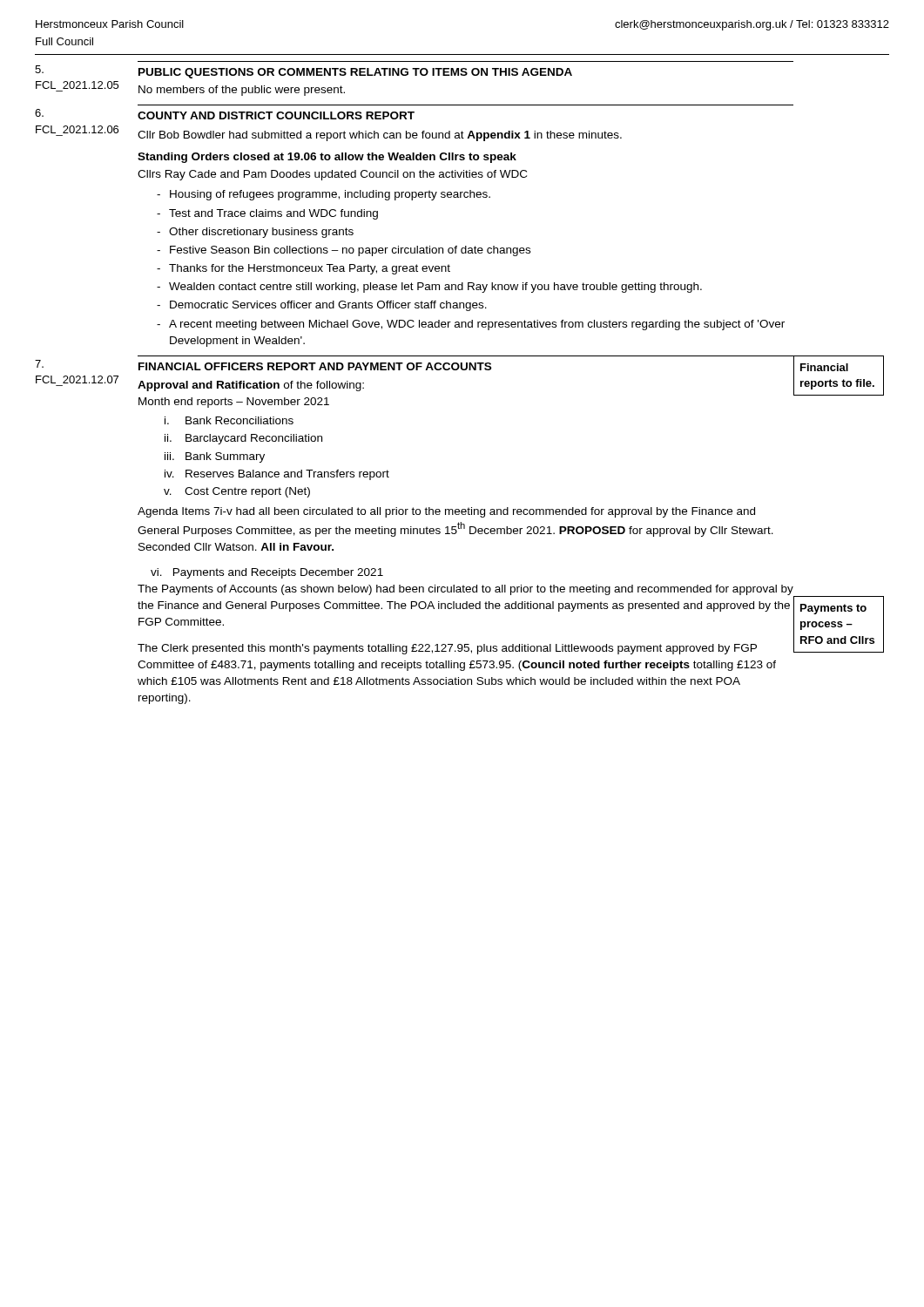Click on the list item that says "Democratic Services officer and Grants Officer staff changes."
The height and width of the screenshot is (1307, 924).
pos(328,305)
